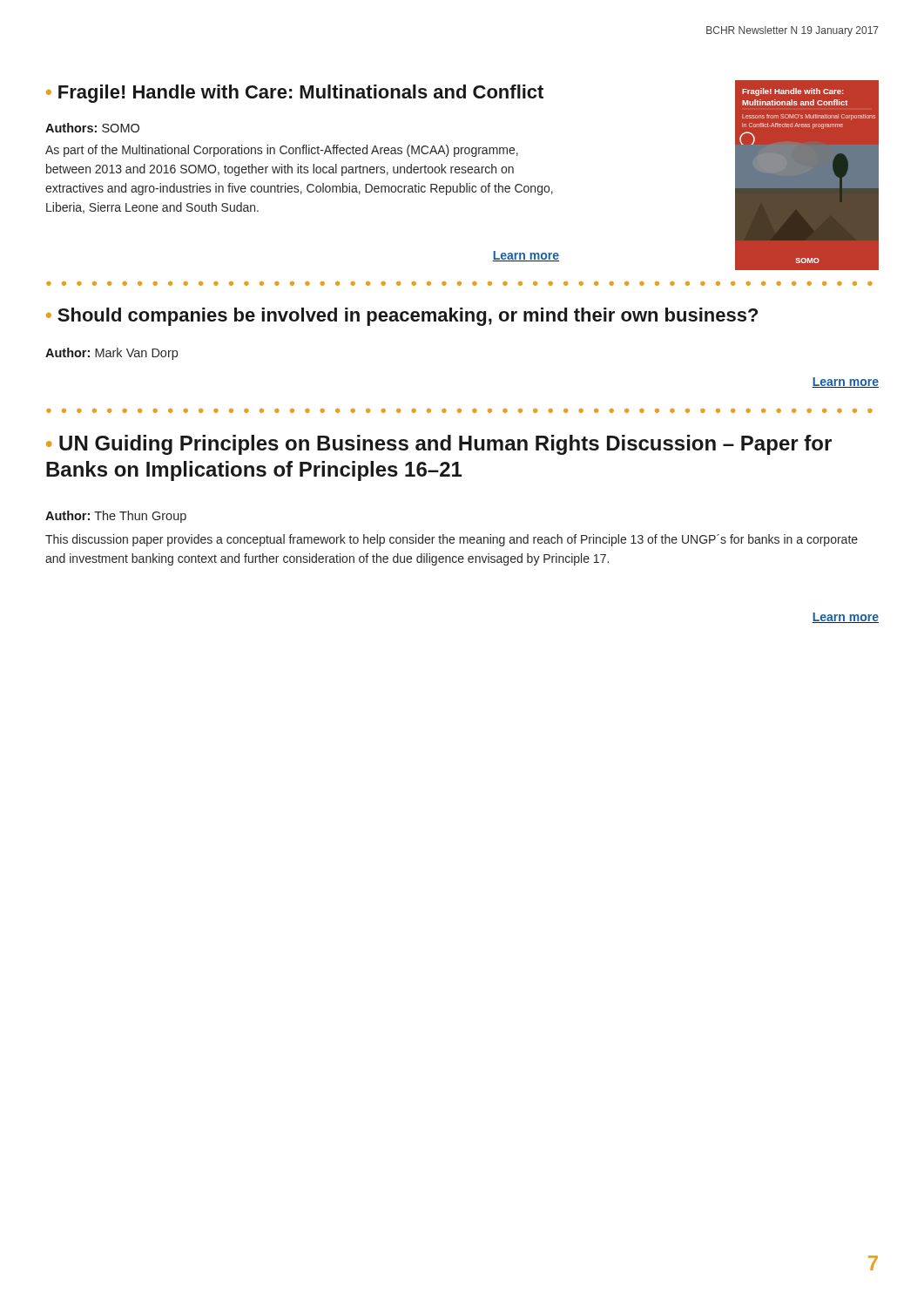Click on the title that reads "• Should companies be involved"
This screenshot has height=1307, width=924.
click(x=402, y=315)
